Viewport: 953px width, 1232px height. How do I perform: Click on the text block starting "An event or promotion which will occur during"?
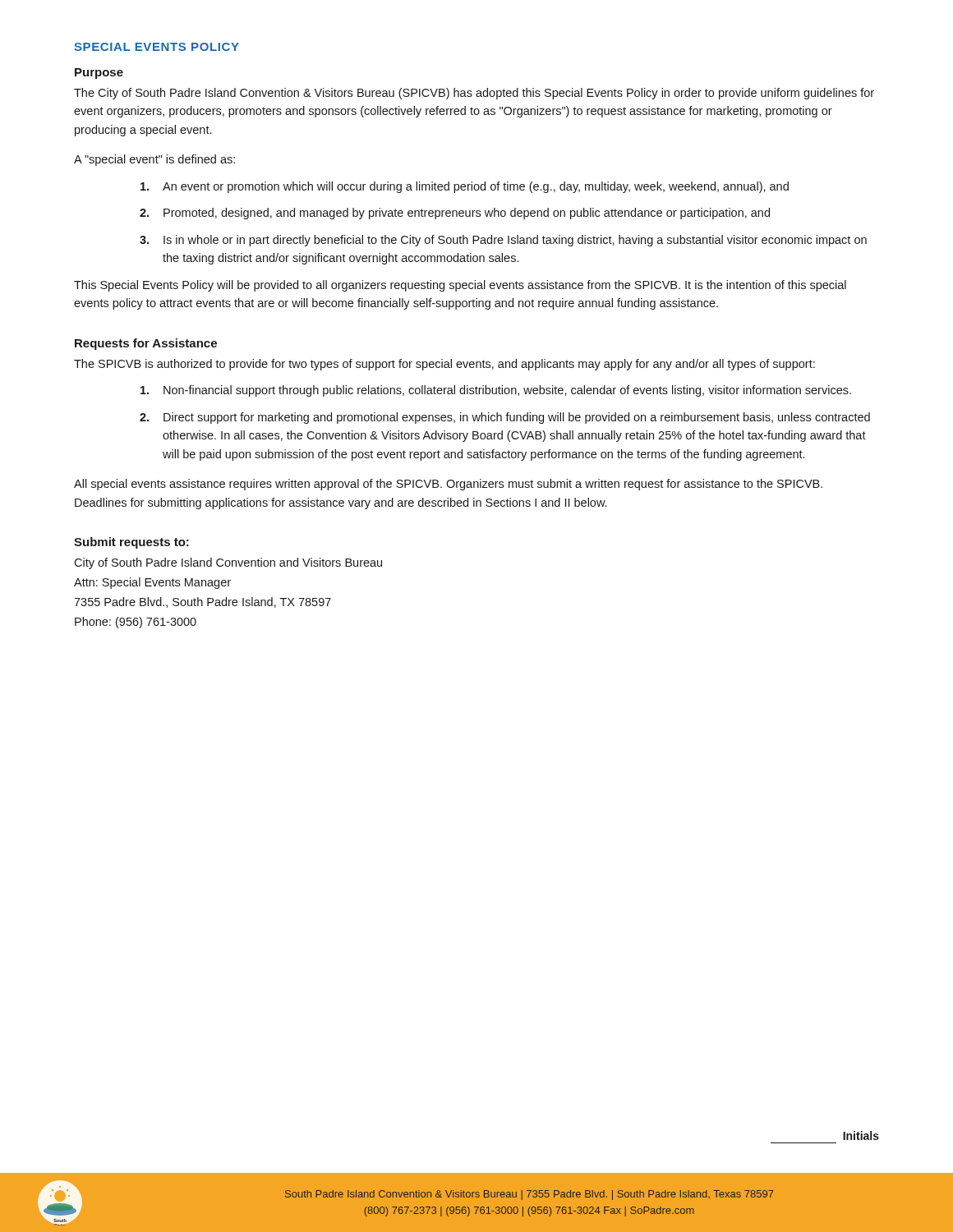[x=509, y=187]
